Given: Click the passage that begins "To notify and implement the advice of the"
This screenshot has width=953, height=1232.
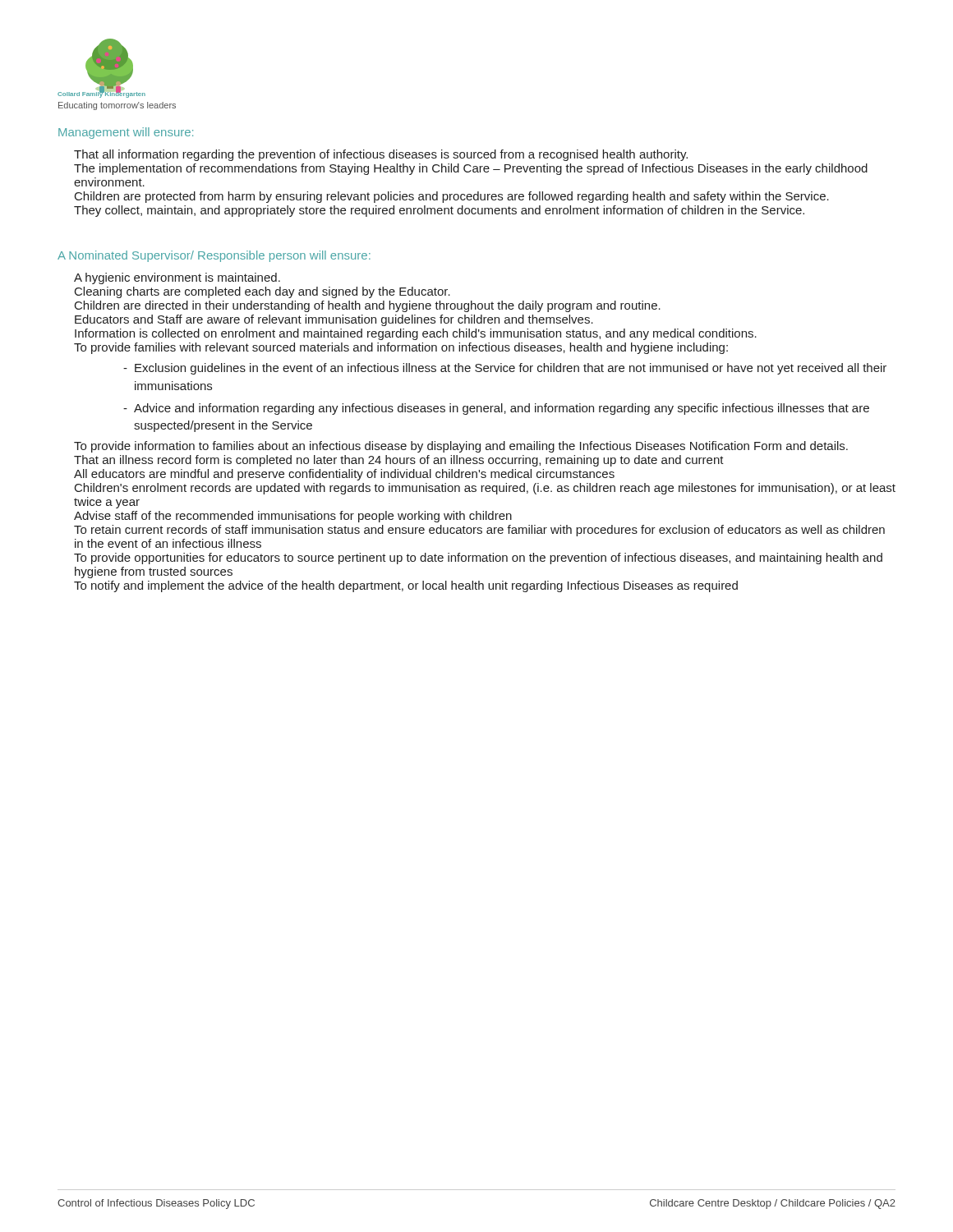Looking at the screenshot, I should click(485, 585).
